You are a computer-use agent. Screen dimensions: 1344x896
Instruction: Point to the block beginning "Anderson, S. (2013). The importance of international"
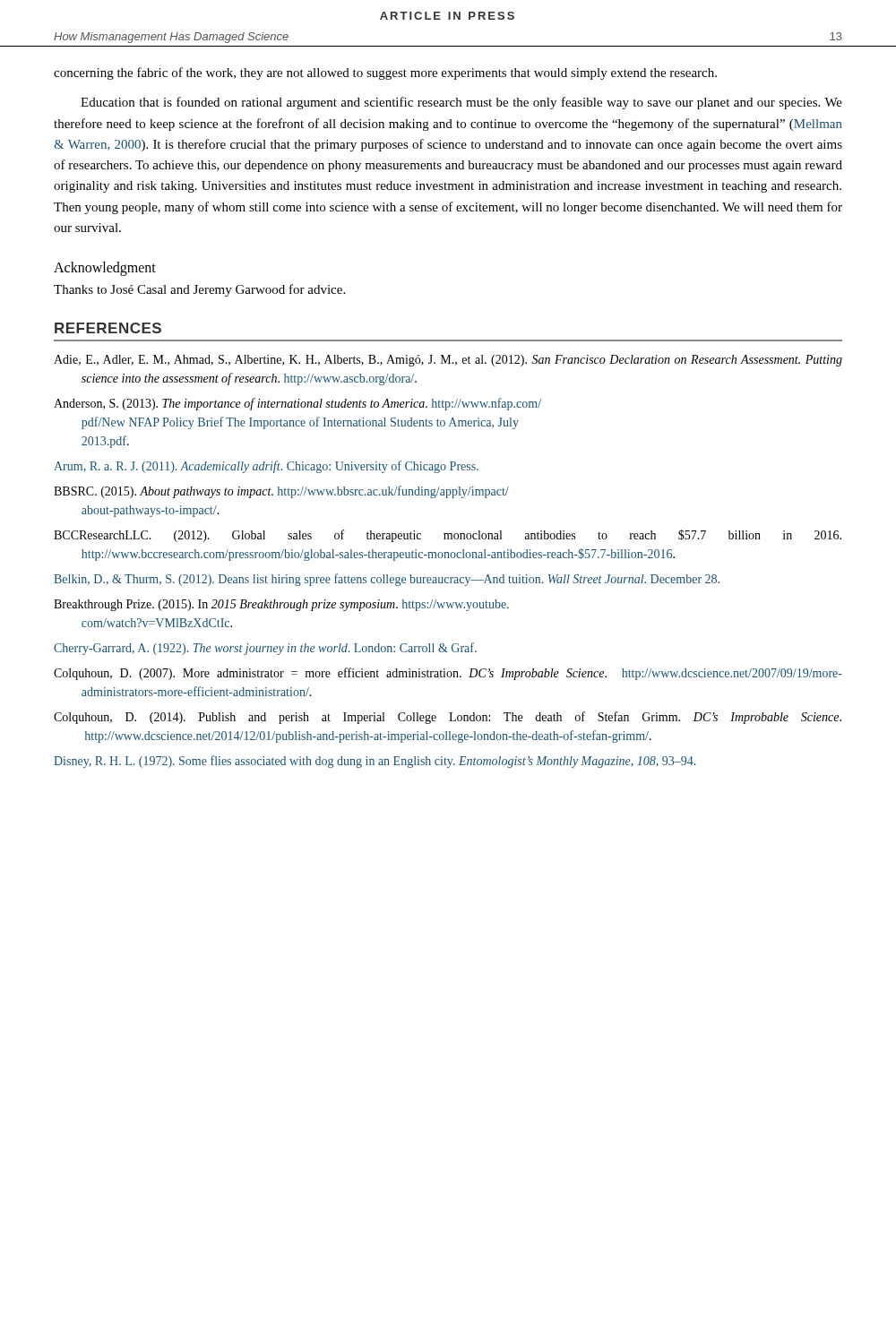tap(297, 423)
